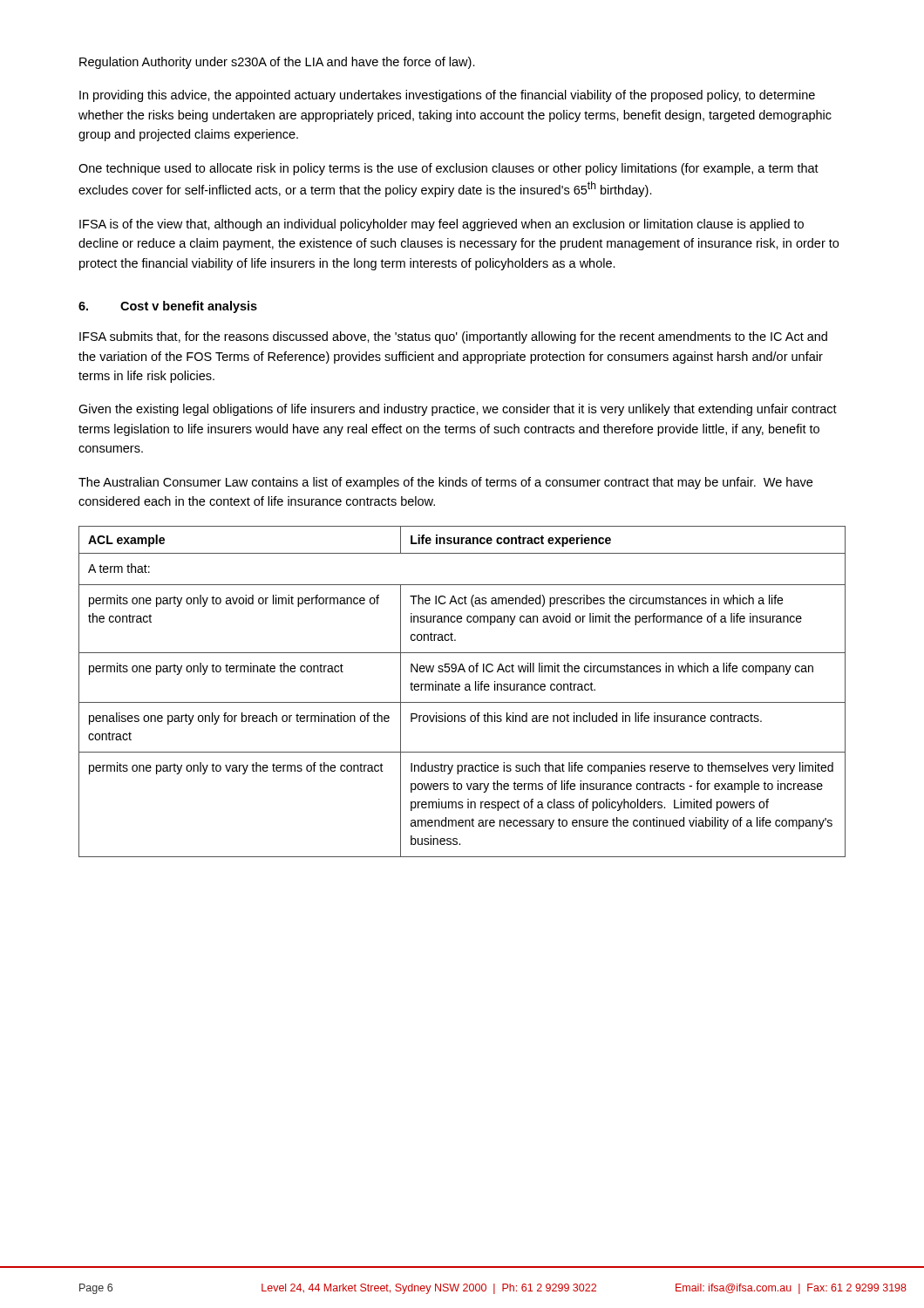This screenshot has width=924, height=1308.
Task: Point to the text starting "Regulation Authority under"
Action: [277, 62]
